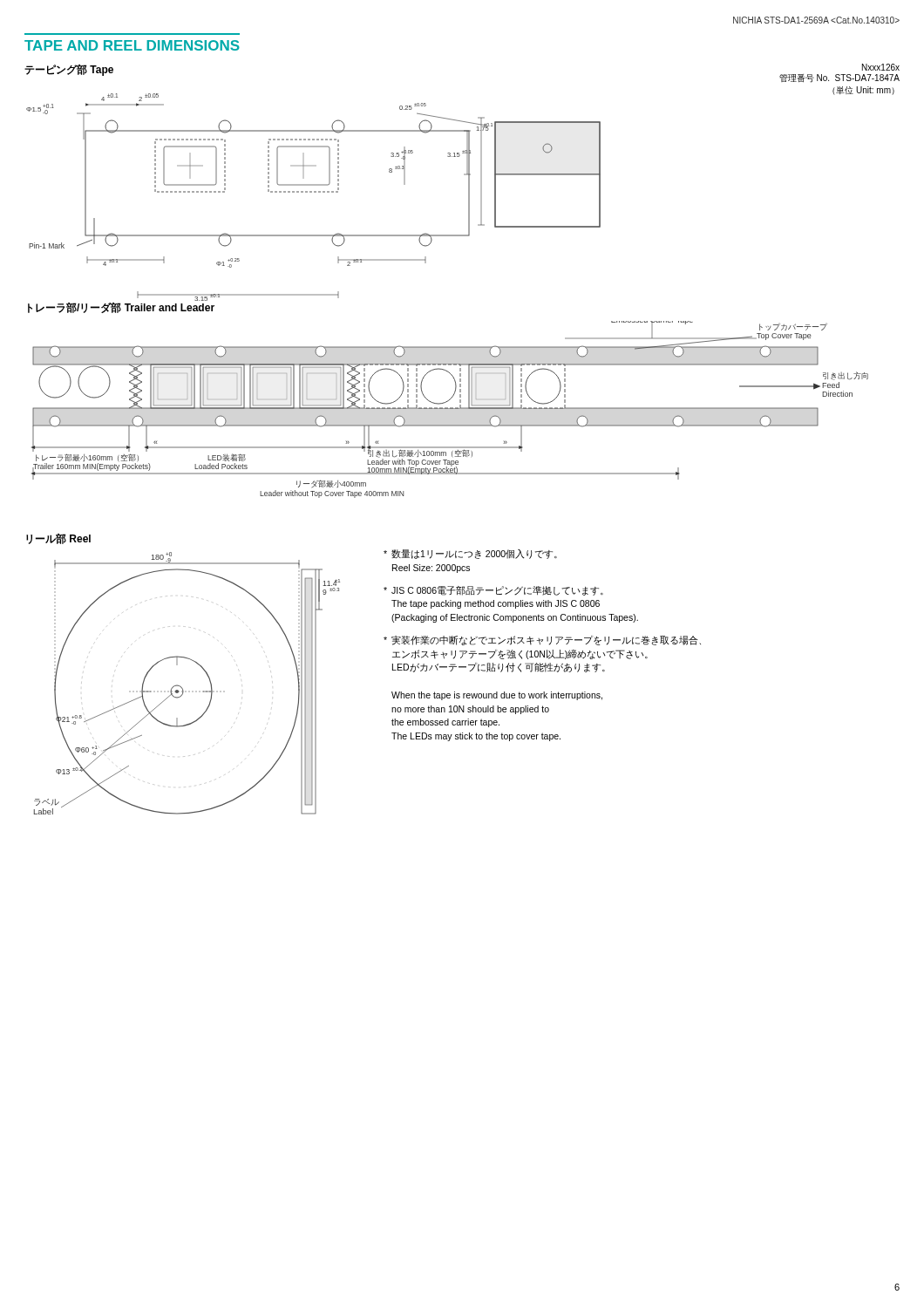This screenshot has height=1308, width=924.
Task: Locate the block of text that opens with "* JIS C 0806電子部品テーピングに準拠しています。 The tape"
Action: coord(511,604)
